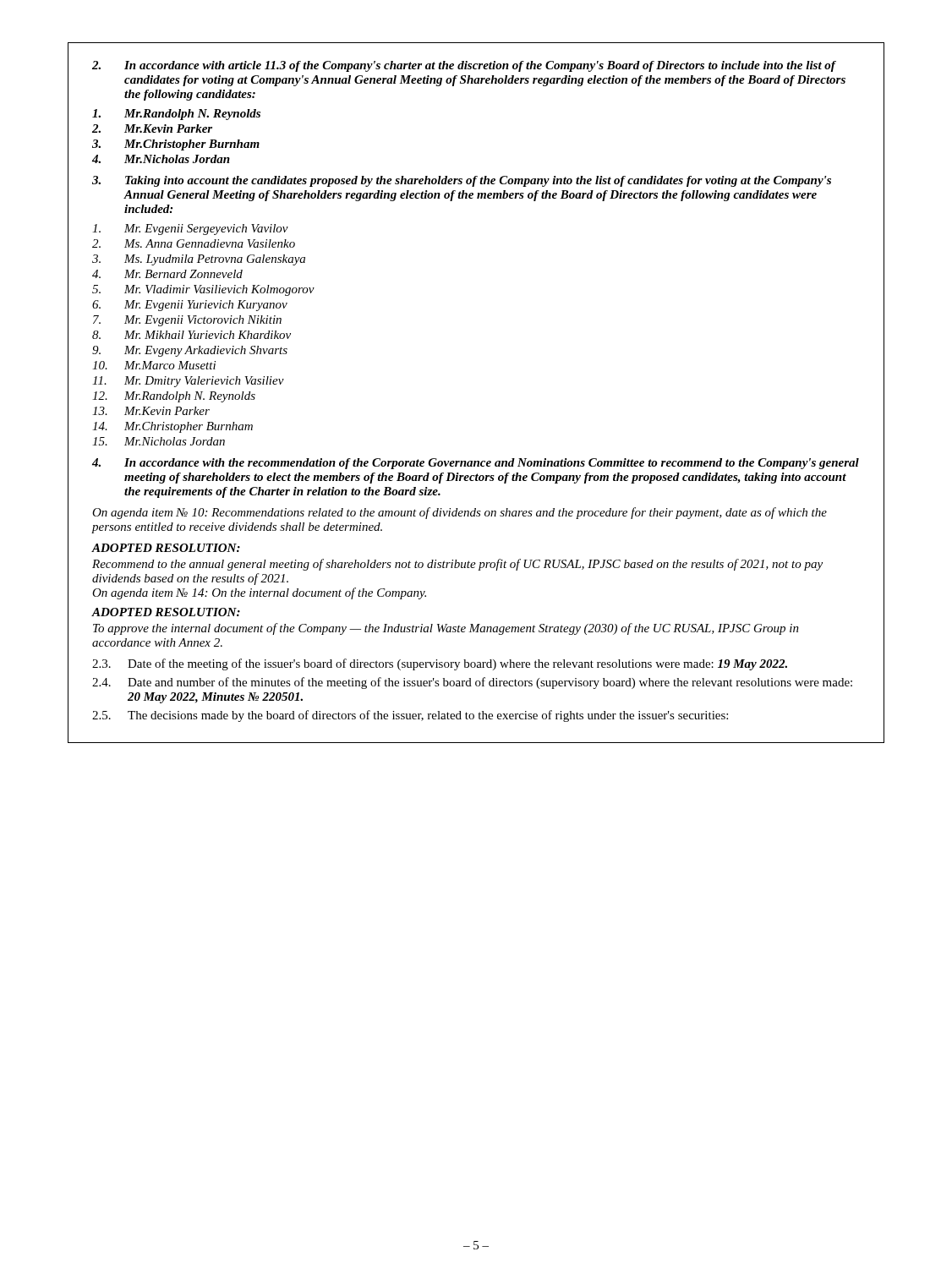Image resolution: width=952 pixels, height=1268 pixels.
Task: Locate the text "4.Mr.Nicholas Jordan"
Action: (161, 159)
